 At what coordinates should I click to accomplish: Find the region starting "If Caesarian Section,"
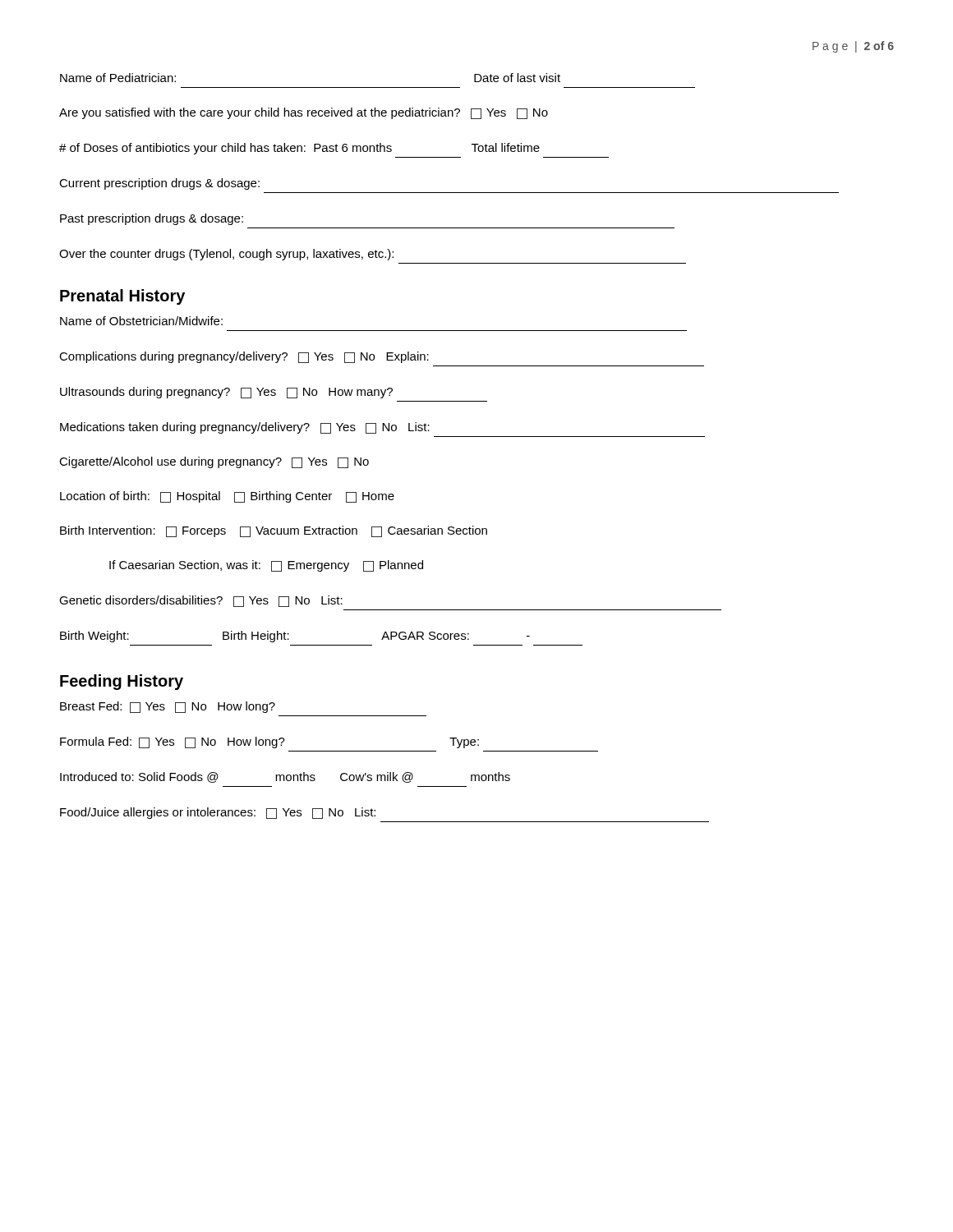pyautogui.click(x=266, y=565)
